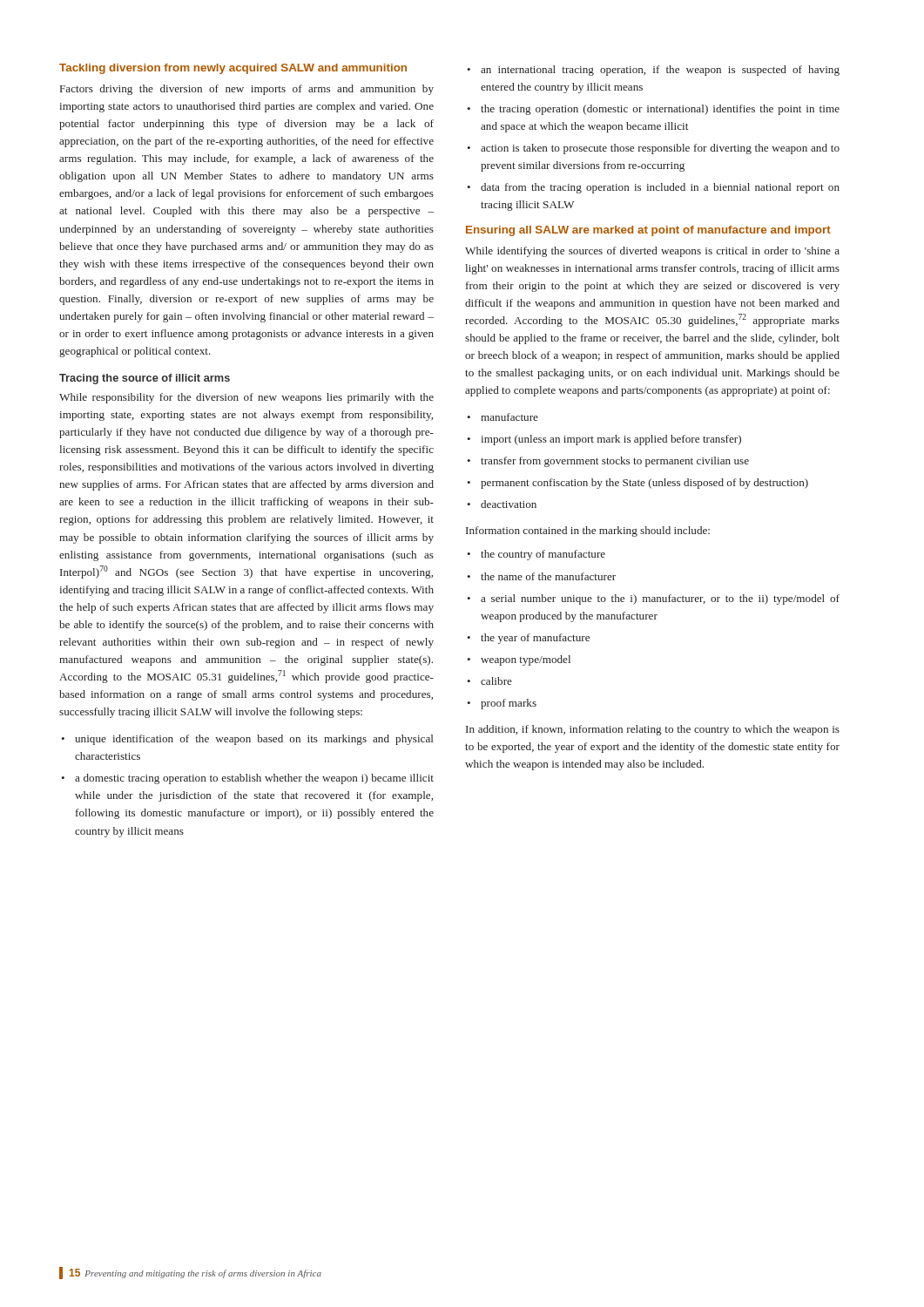This screenshot has width=924, height=1307.
Task: Where is the passage that starts "a serial number unique to the"?
Action: pos(660,607)
